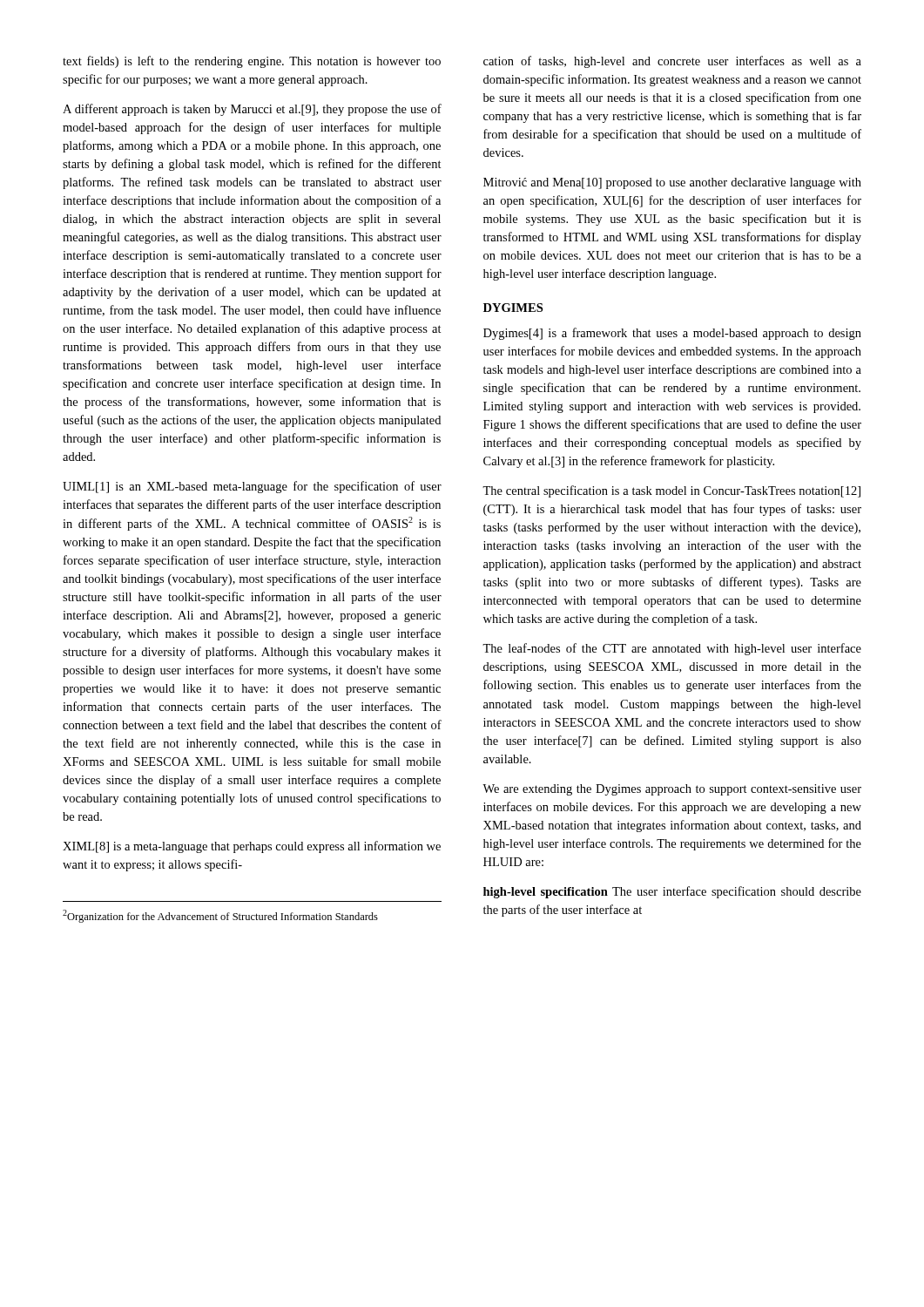Click on the text block with the text "We are extending the Dygimes approach to"
924x1307 pixels.
click(x=672, y=825)
